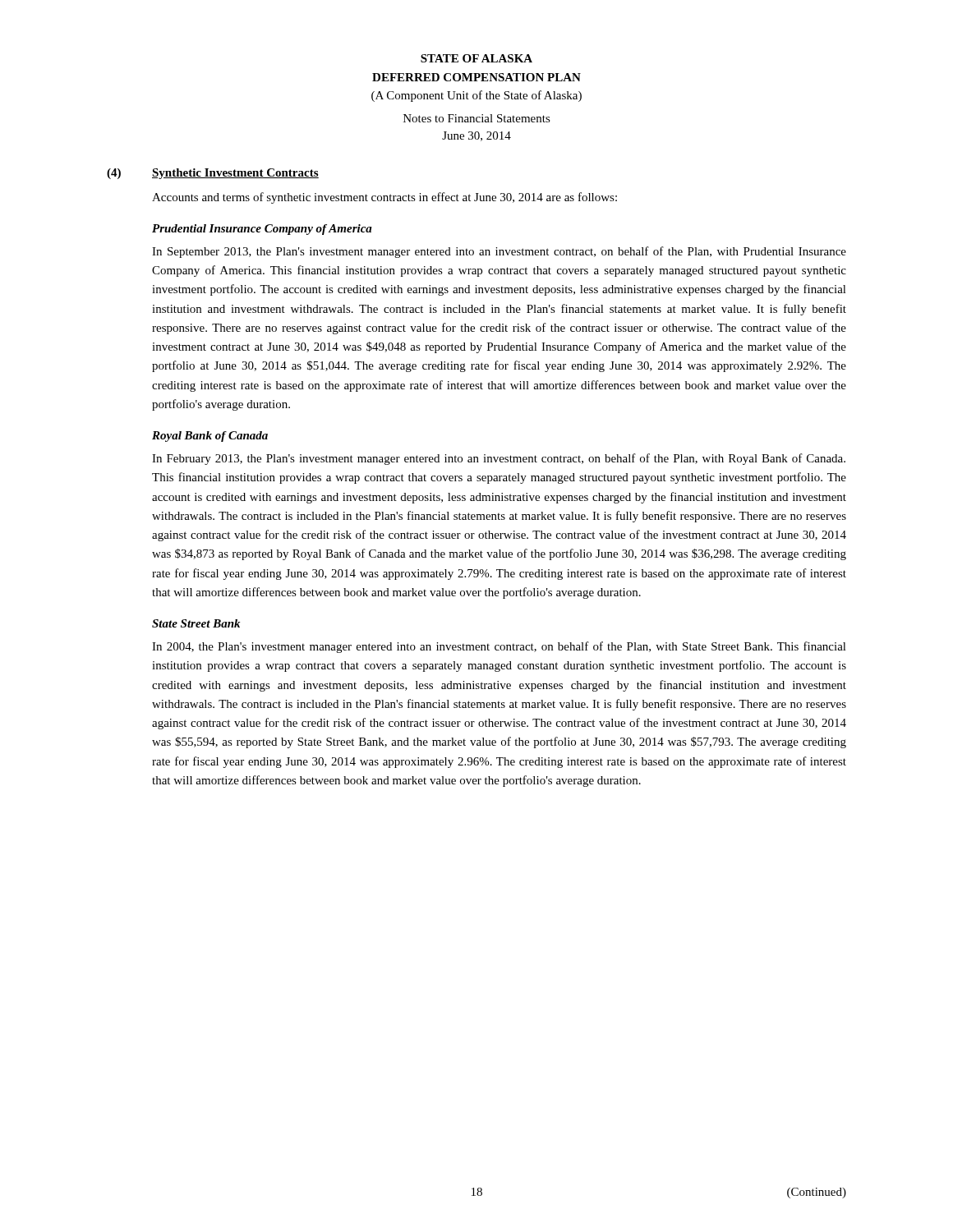Click the passage that begins "In September 2013,"
Screen dimensions: 1232x953
pyautogui.click(x=499, y=328)
